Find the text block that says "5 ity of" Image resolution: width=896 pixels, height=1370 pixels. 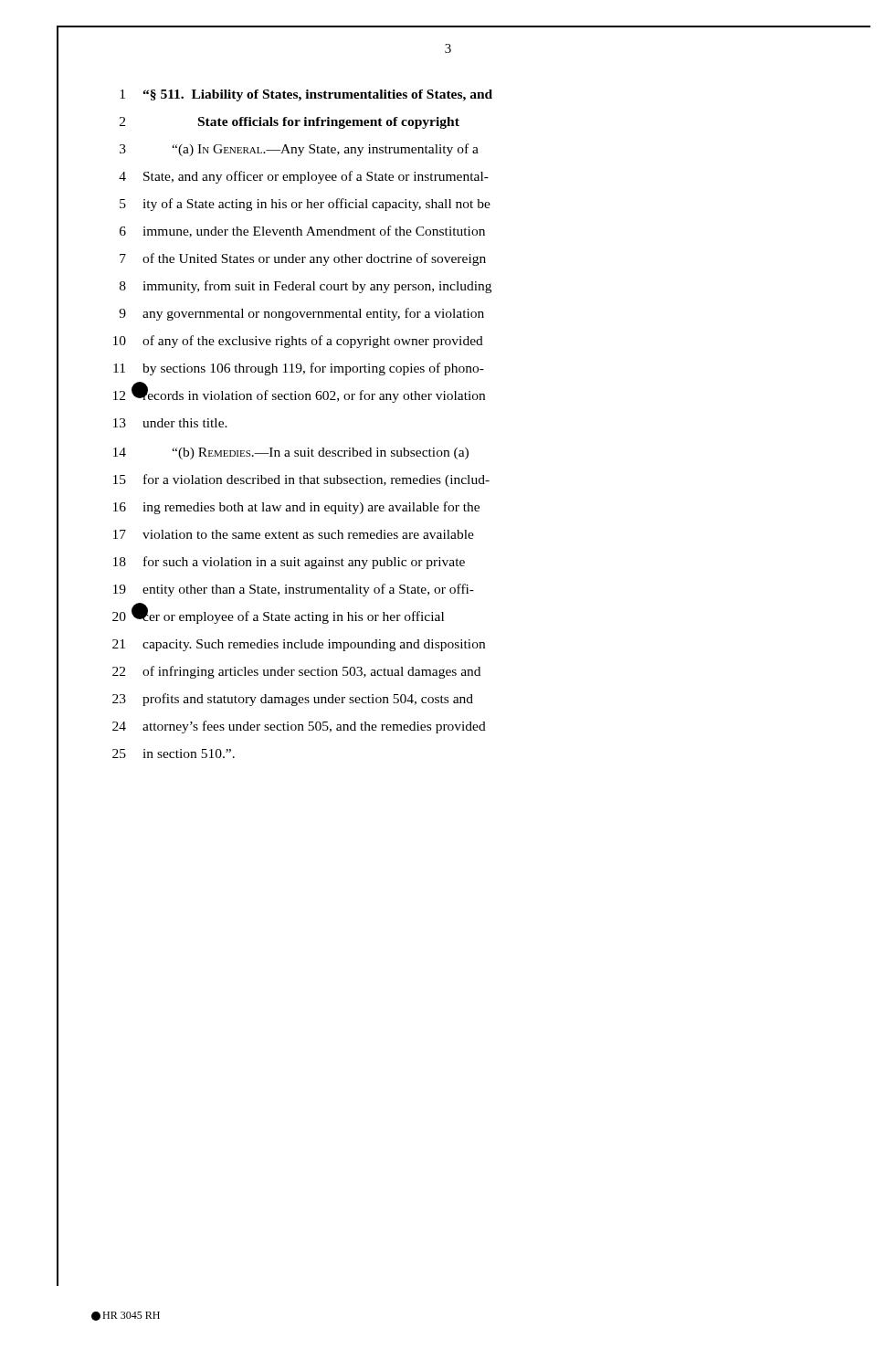291,204
